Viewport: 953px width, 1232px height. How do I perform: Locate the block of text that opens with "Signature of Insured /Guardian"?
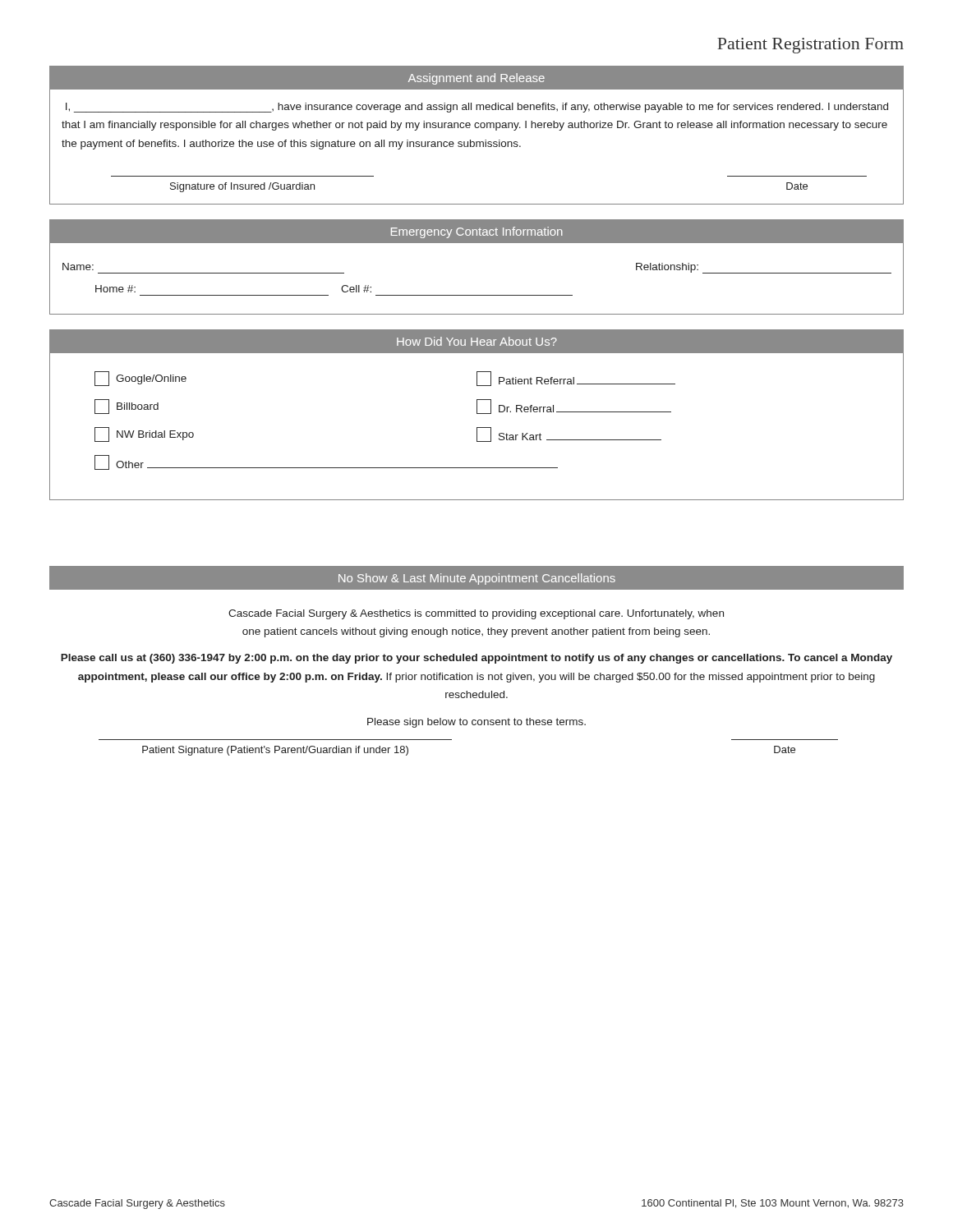pyautogui.click(x=241, y=187)
